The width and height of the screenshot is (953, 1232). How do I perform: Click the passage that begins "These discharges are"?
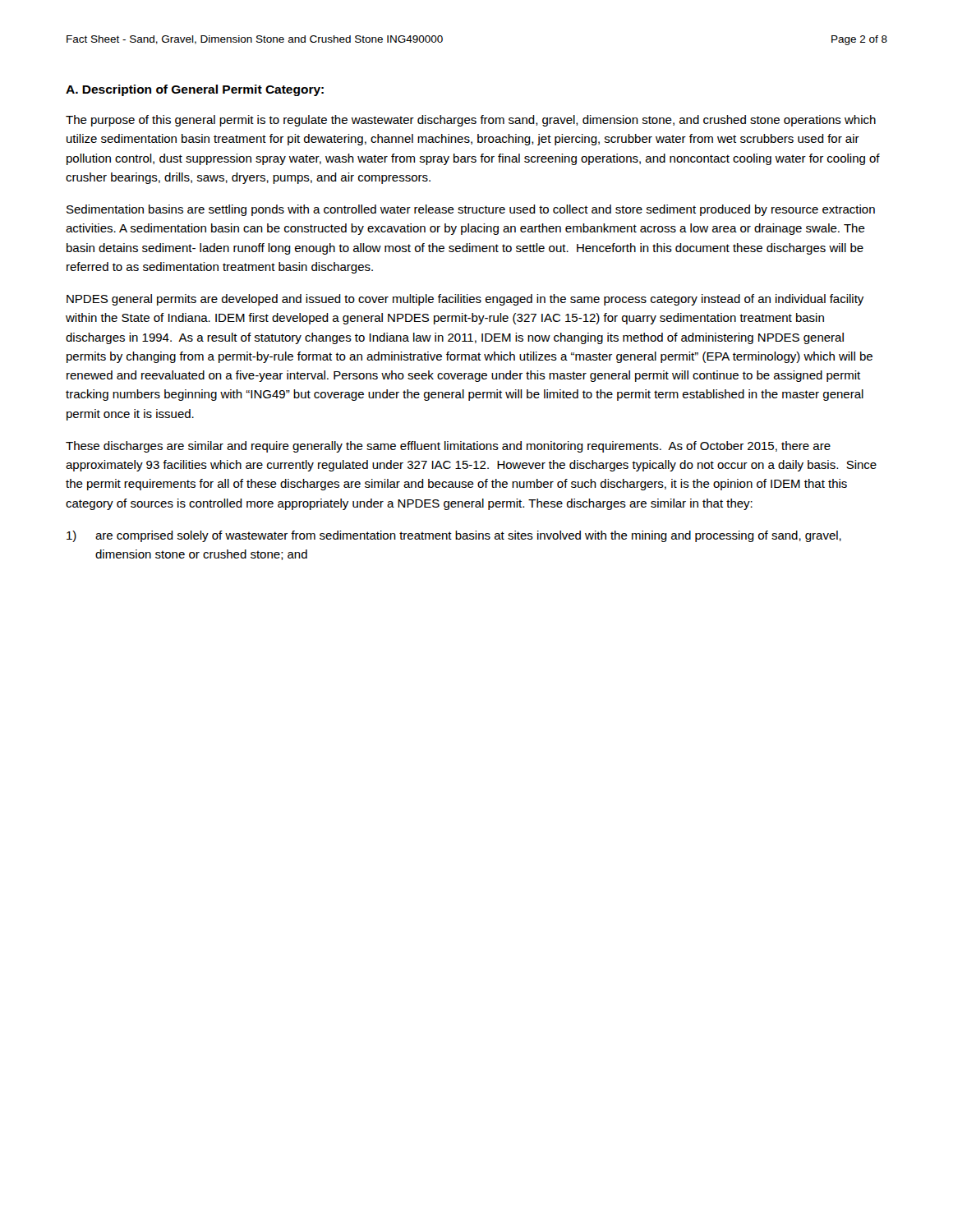pyautogui.click(x=471, y=474)
